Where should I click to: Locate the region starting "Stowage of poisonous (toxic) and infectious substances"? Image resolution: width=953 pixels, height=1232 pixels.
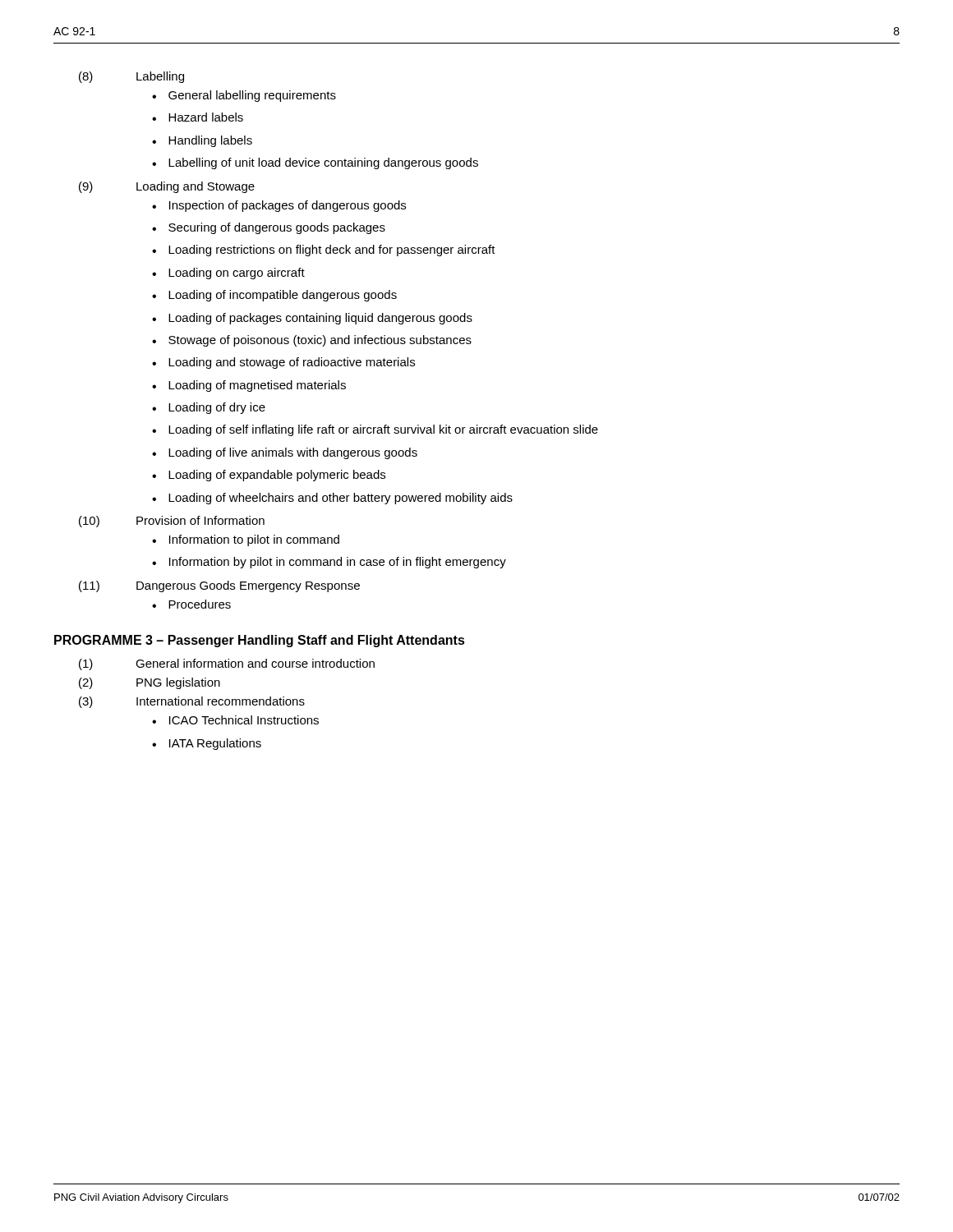pyautogui.click(x=320, y=340)
